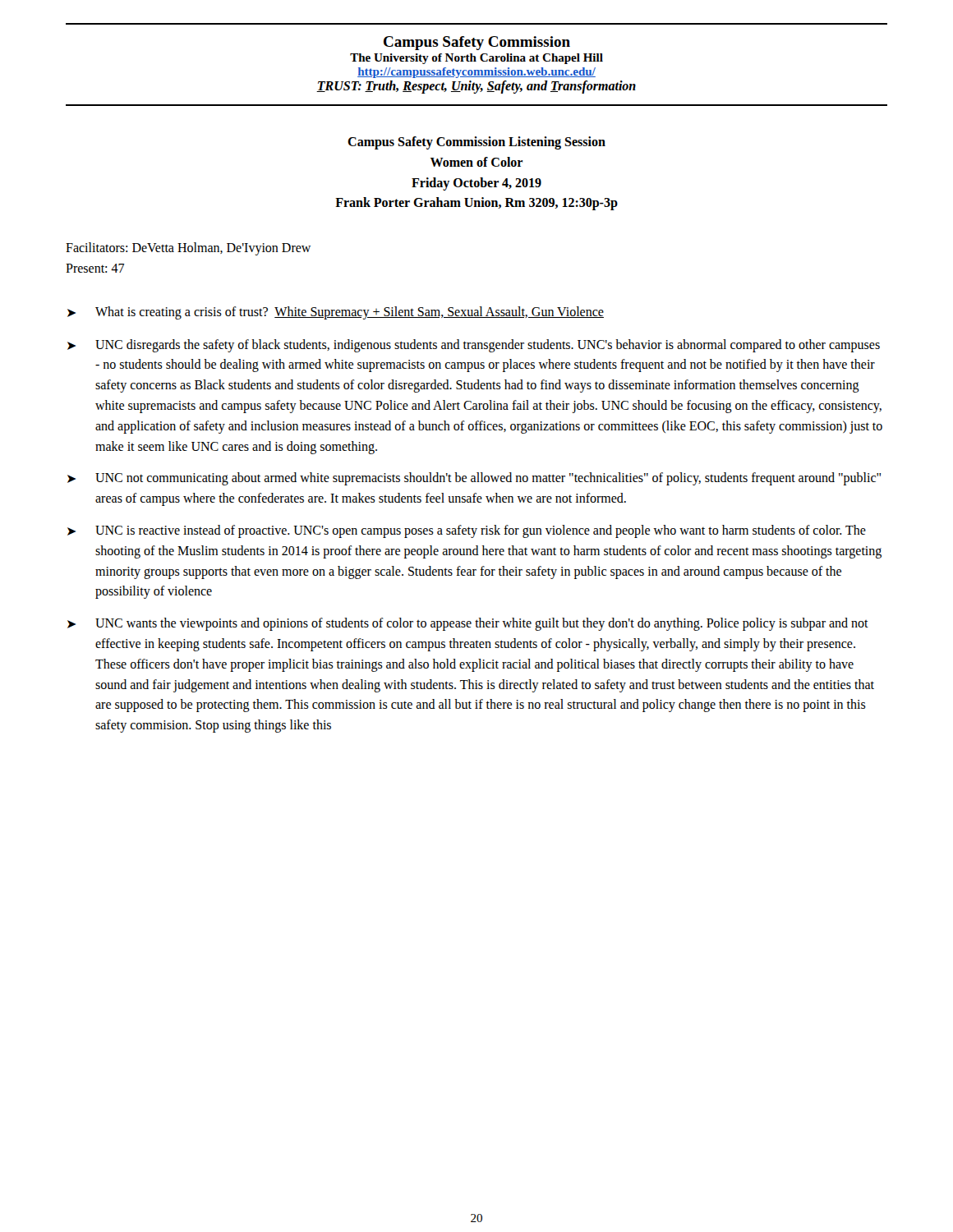Find the list item with the text "➤ UNC not communicating about armed white supremacists"
The height and width of the screenshot is (1232, 953).
(x=476, y=489)
